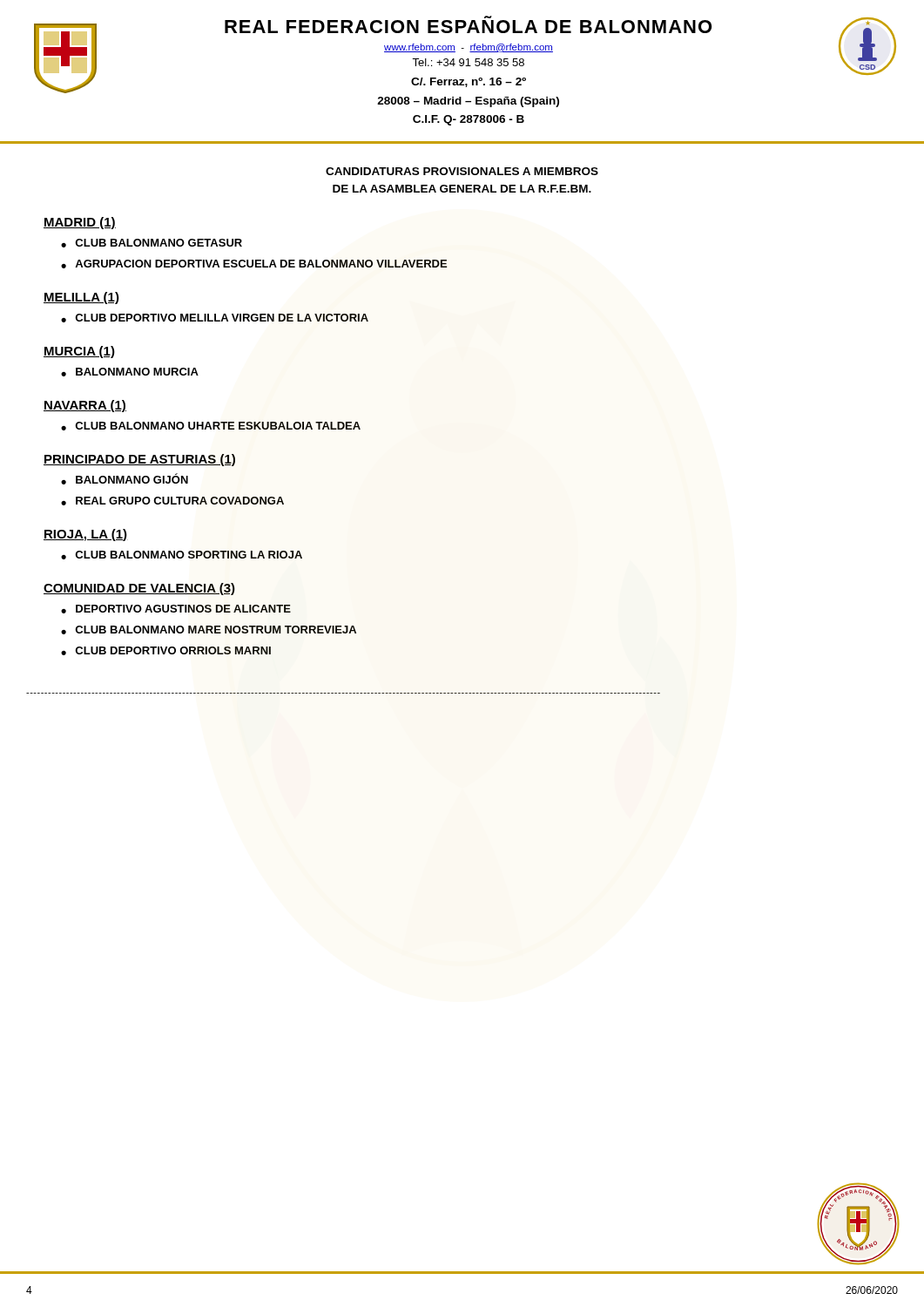Click where it says "• BALONMANO GIJÓN"
Viewport: 924px width, 1307px height.
[x=125, y=481]
